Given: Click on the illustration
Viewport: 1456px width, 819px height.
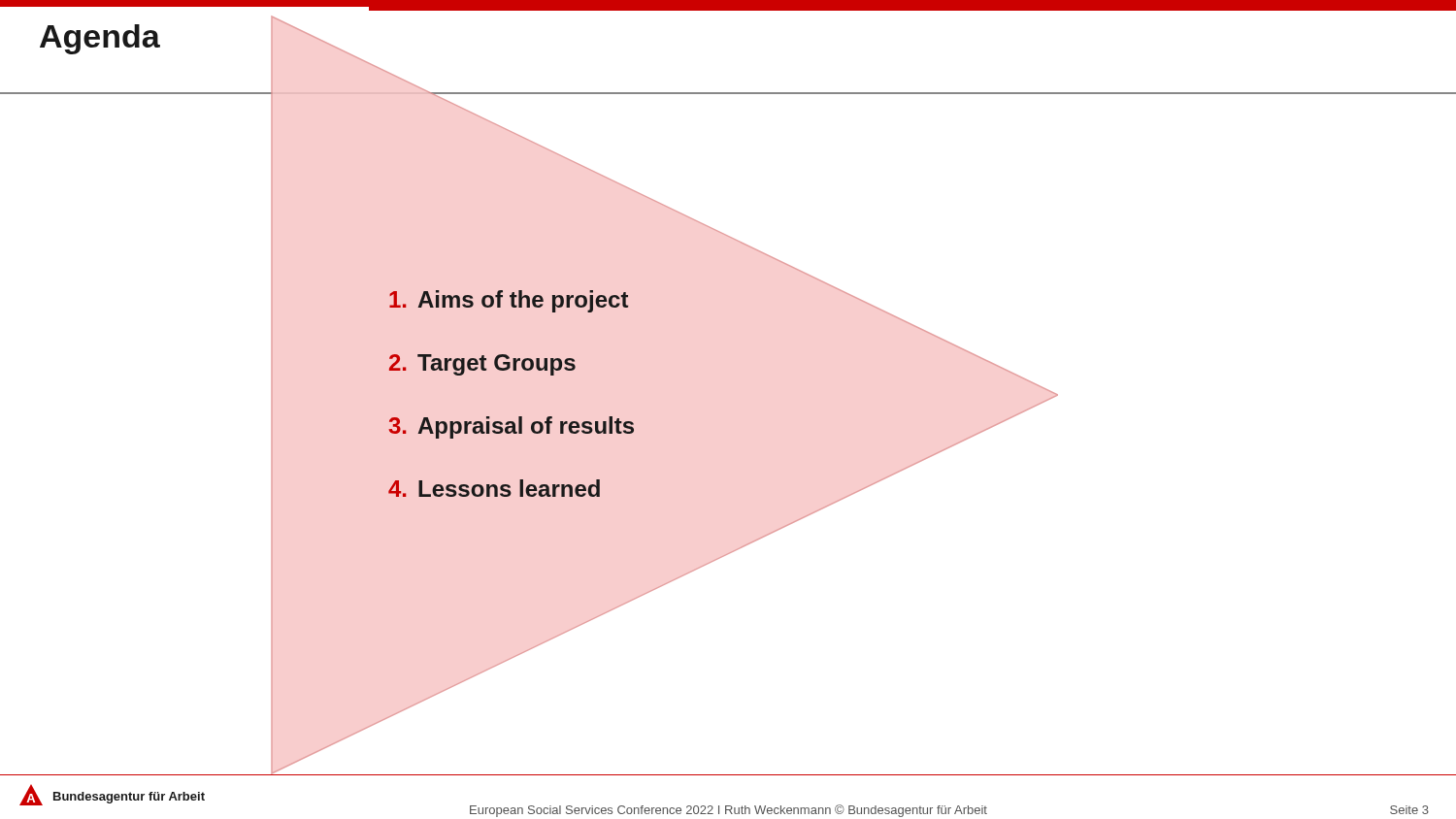Looking at the screenshot, I should (x=616, y=395).
